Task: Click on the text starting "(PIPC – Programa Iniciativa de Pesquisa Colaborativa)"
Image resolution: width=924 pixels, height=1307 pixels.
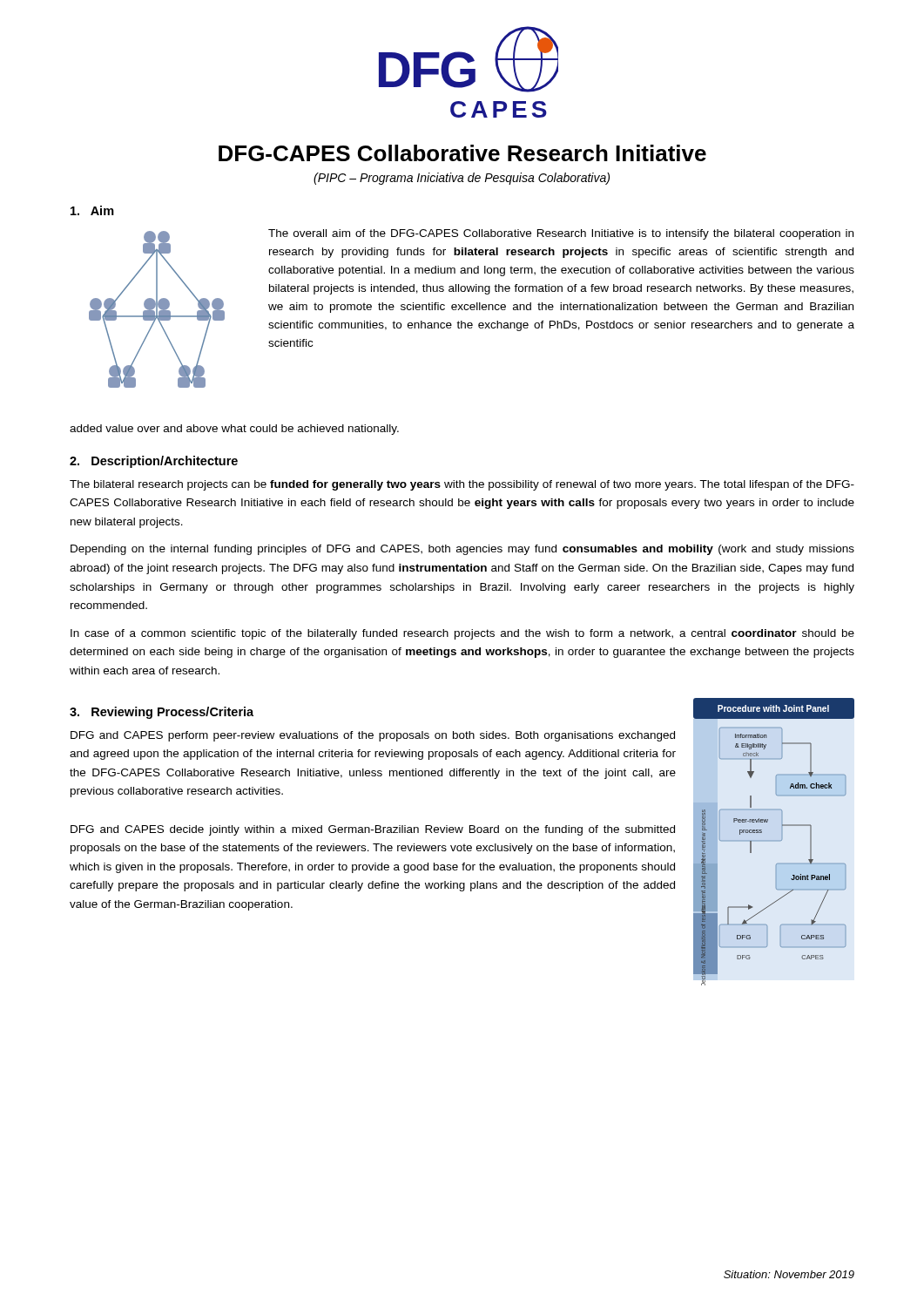Action: [x=462, y=178]
